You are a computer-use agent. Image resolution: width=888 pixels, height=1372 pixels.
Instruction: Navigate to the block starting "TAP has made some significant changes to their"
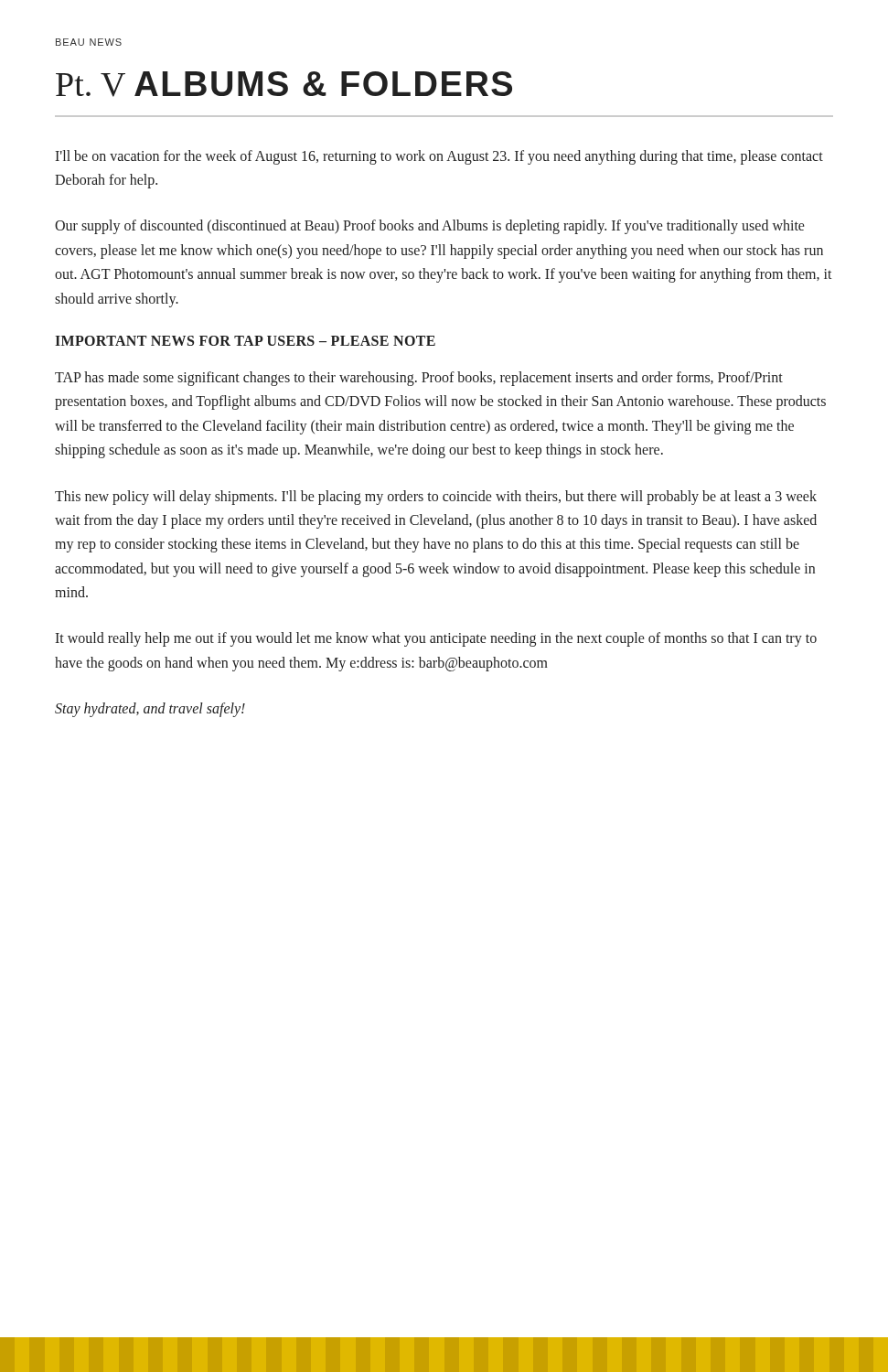pyautogui.click(x=441, y=413)
